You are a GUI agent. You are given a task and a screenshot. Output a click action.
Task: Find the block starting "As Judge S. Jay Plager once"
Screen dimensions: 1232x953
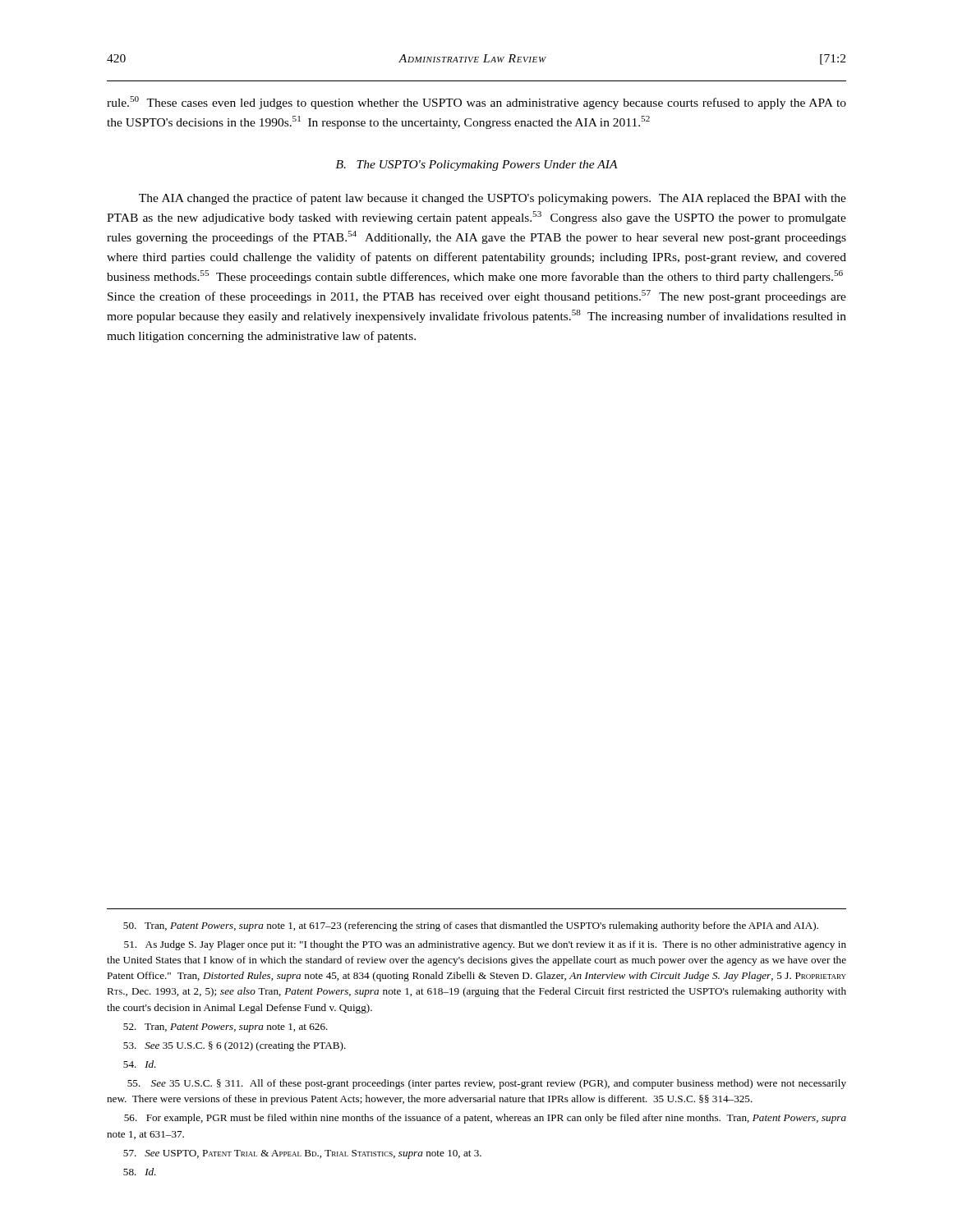coord(476,976)
